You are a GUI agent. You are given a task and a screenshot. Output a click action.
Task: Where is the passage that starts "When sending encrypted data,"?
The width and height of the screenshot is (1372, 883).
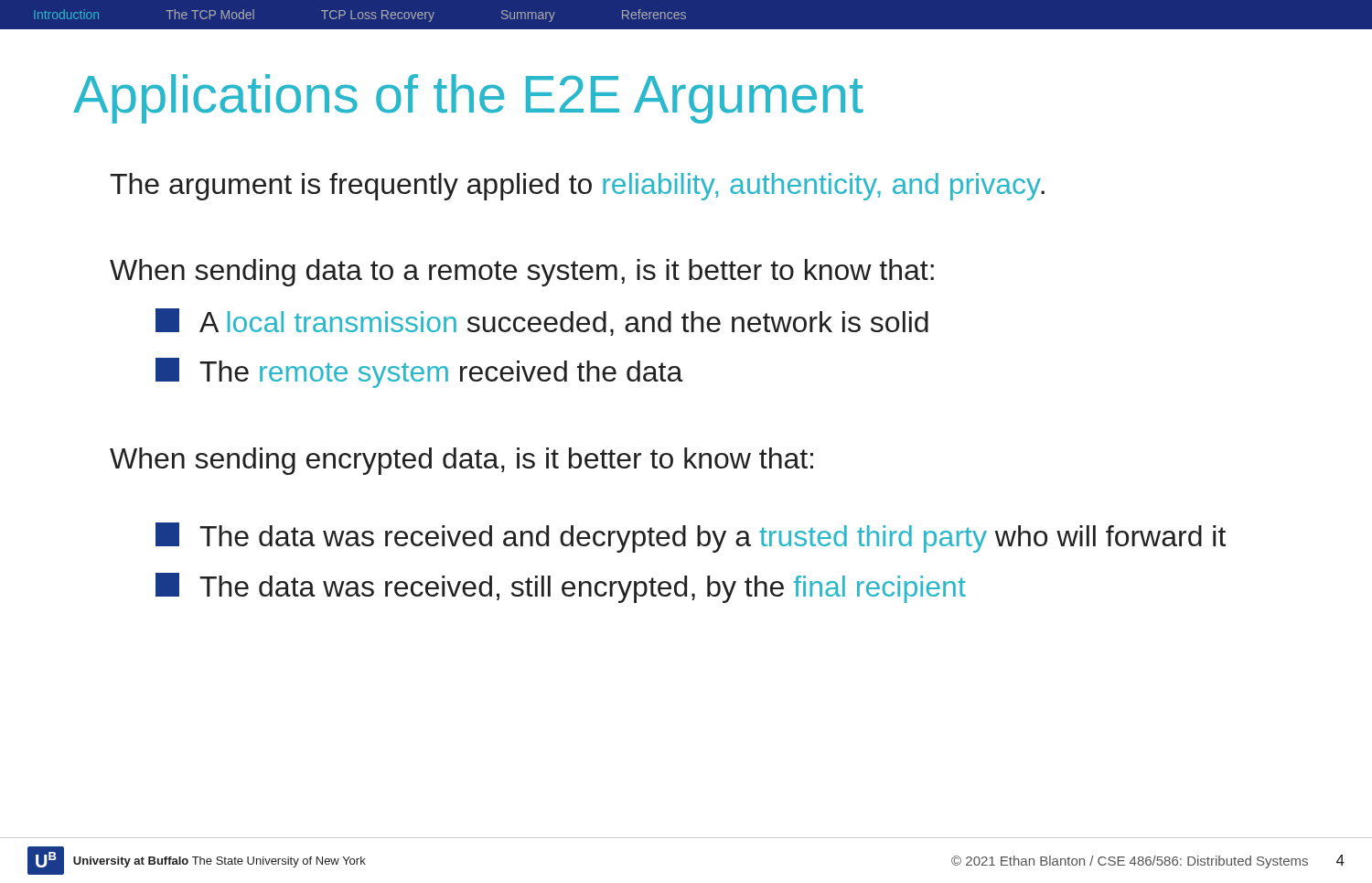click(463, 459)
